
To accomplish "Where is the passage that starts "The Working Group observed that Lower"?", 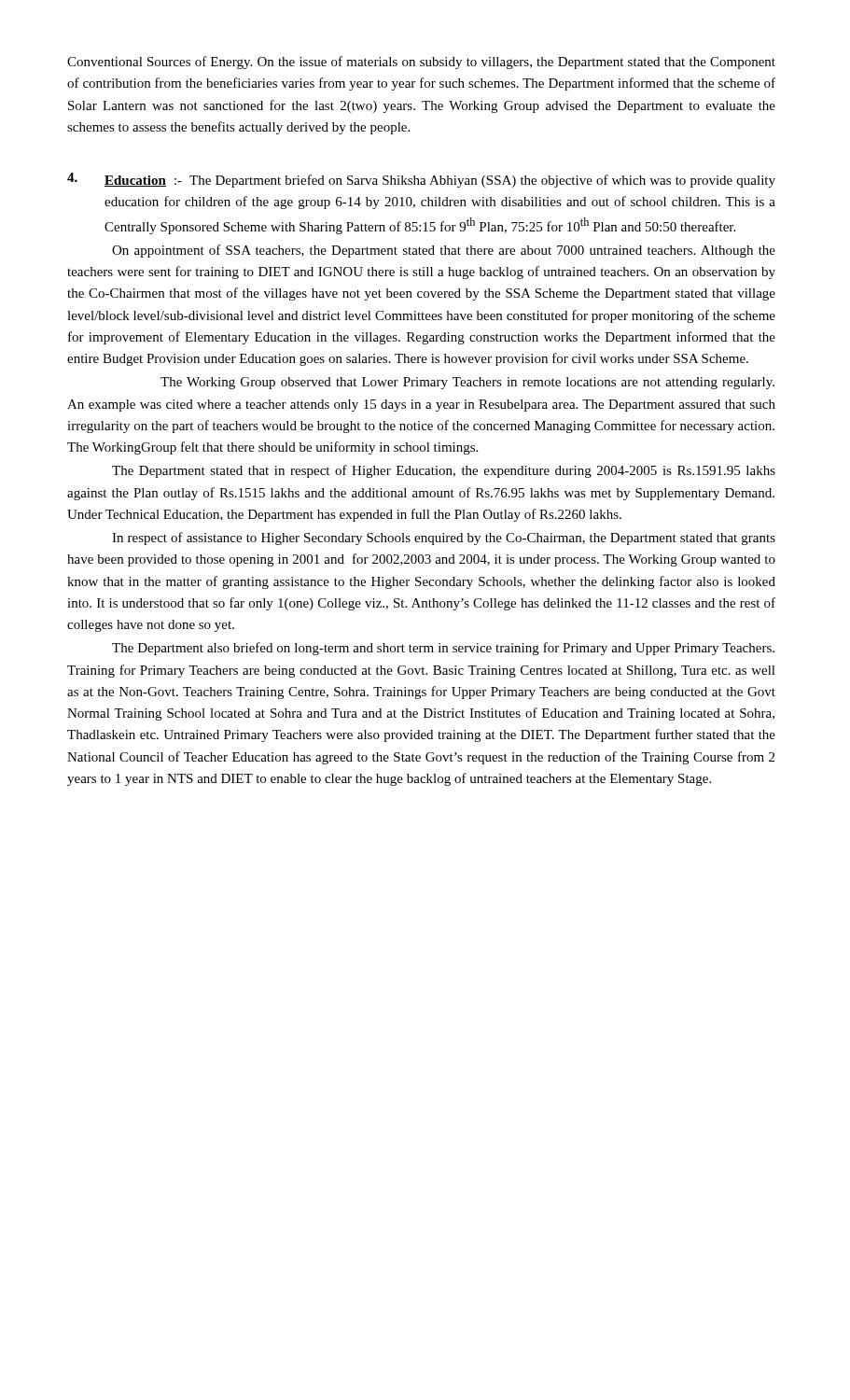I will (x=421, y=415).
